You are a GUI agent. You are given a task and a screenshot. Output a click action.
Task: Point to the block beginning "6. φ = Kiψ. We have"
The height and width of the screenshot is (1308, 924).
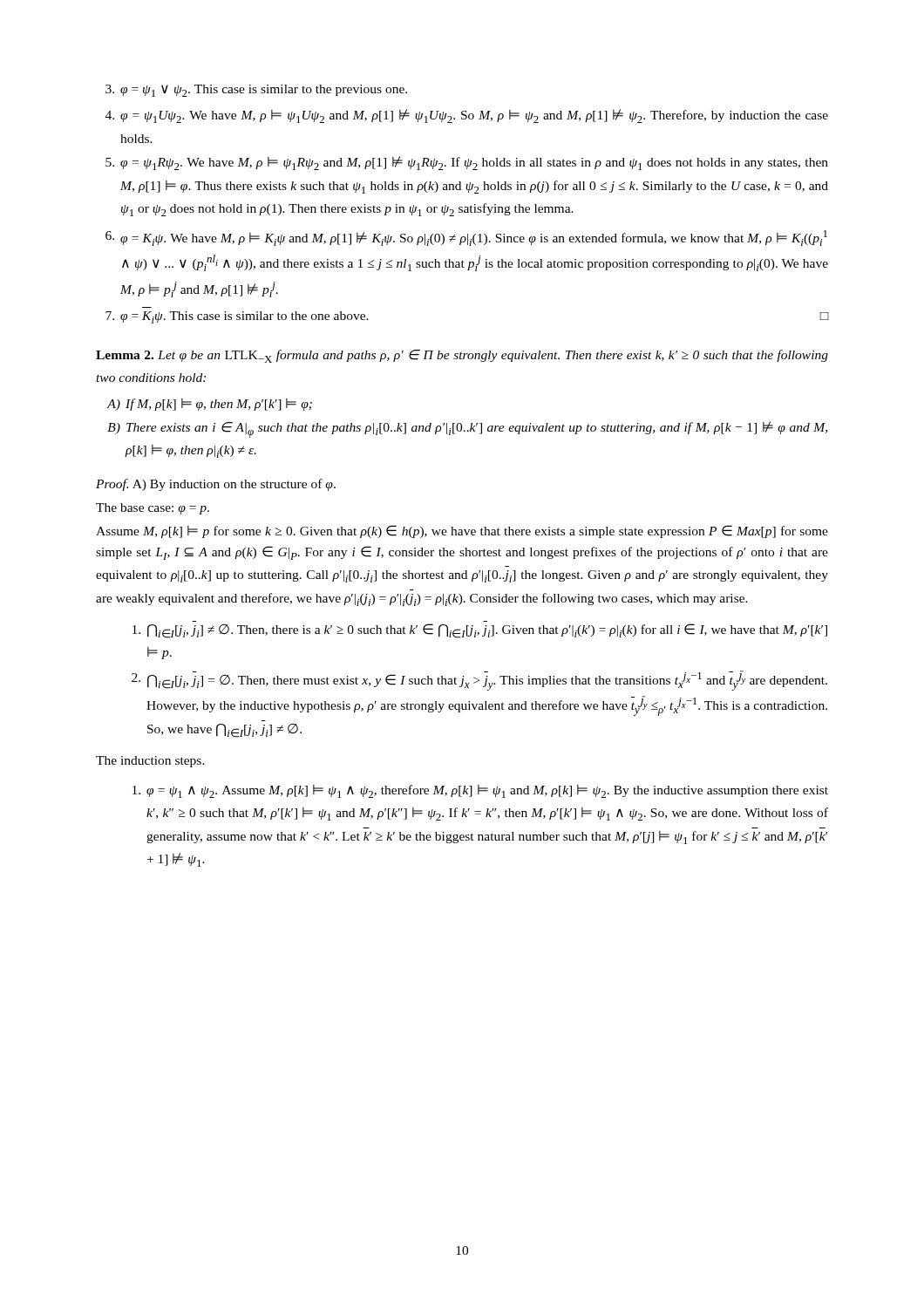462,263
